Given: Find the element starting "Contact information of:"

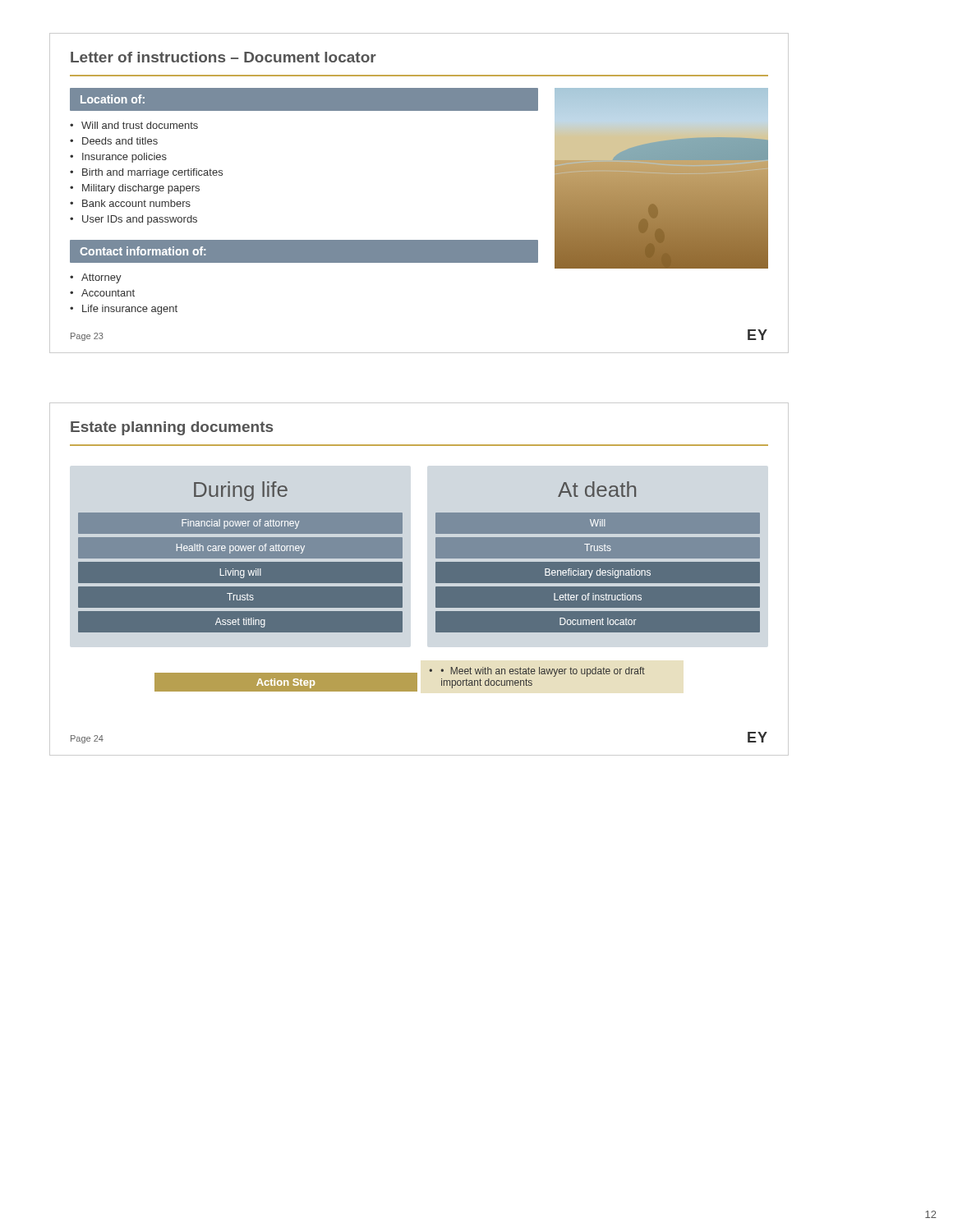Looking at the screenshot, I should 143,251.
